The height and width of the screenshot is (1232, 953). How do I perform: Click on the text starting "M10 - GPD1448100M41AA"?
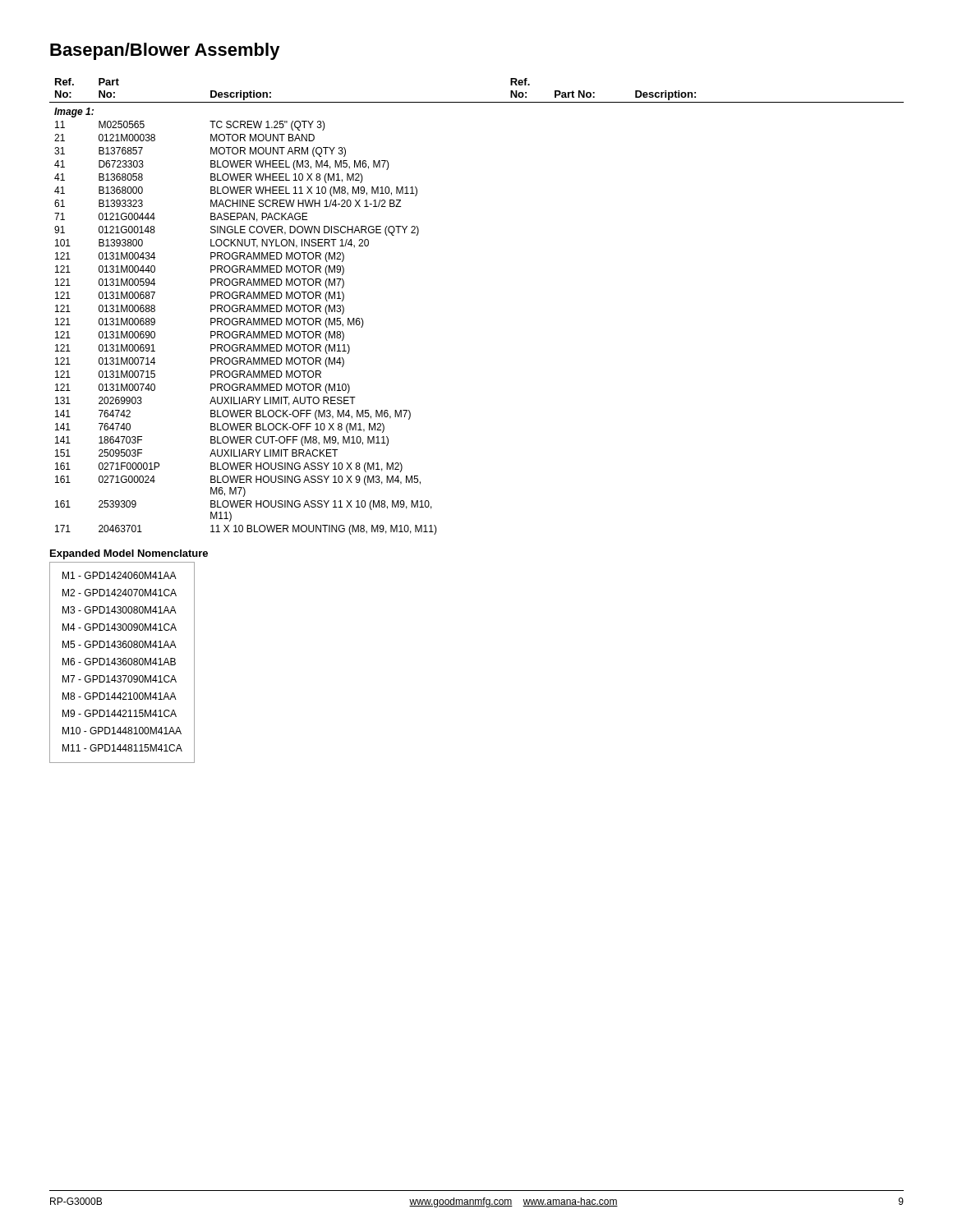coord(122,731)
